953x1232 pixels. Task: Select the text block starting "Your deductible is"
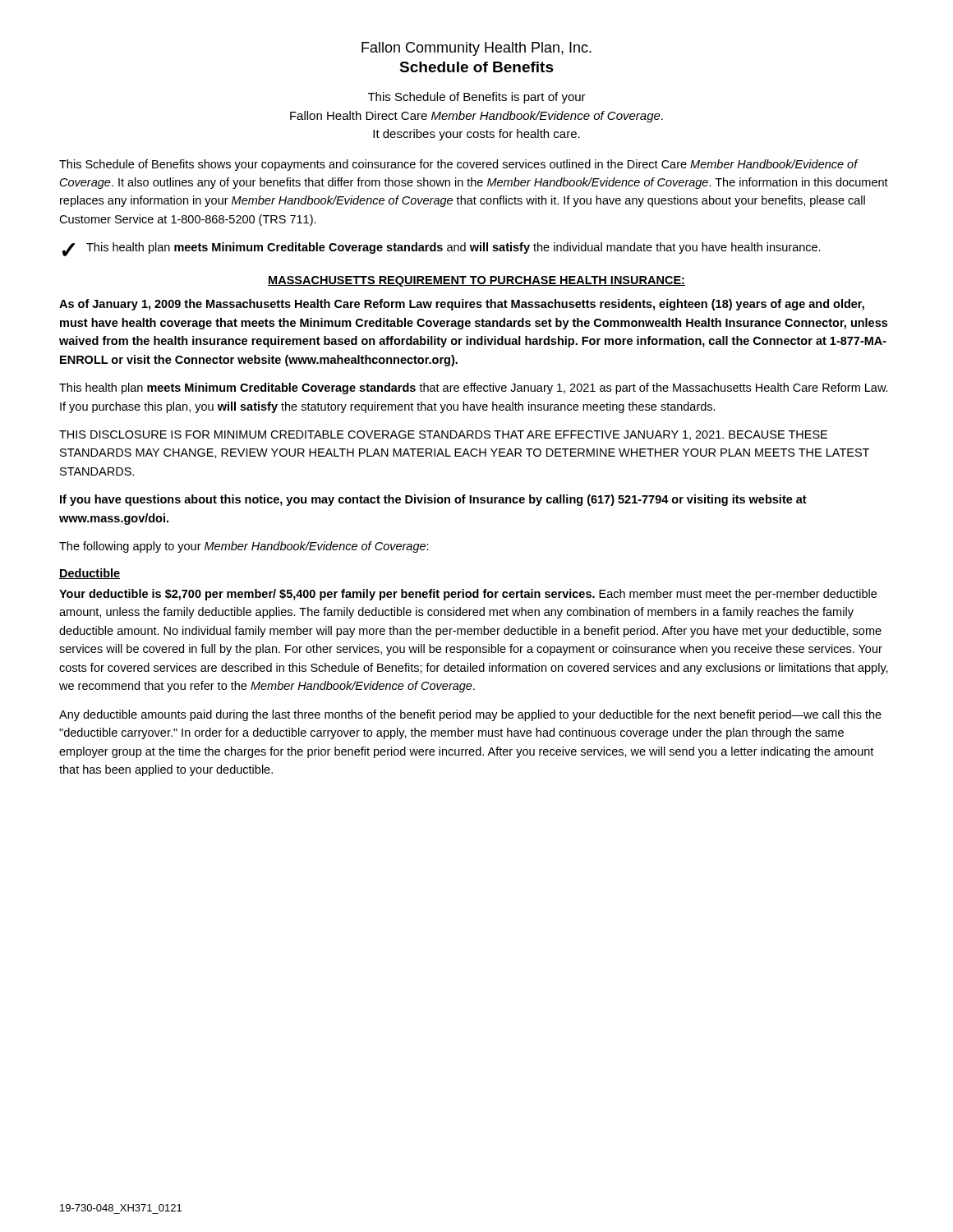point(474,640)
